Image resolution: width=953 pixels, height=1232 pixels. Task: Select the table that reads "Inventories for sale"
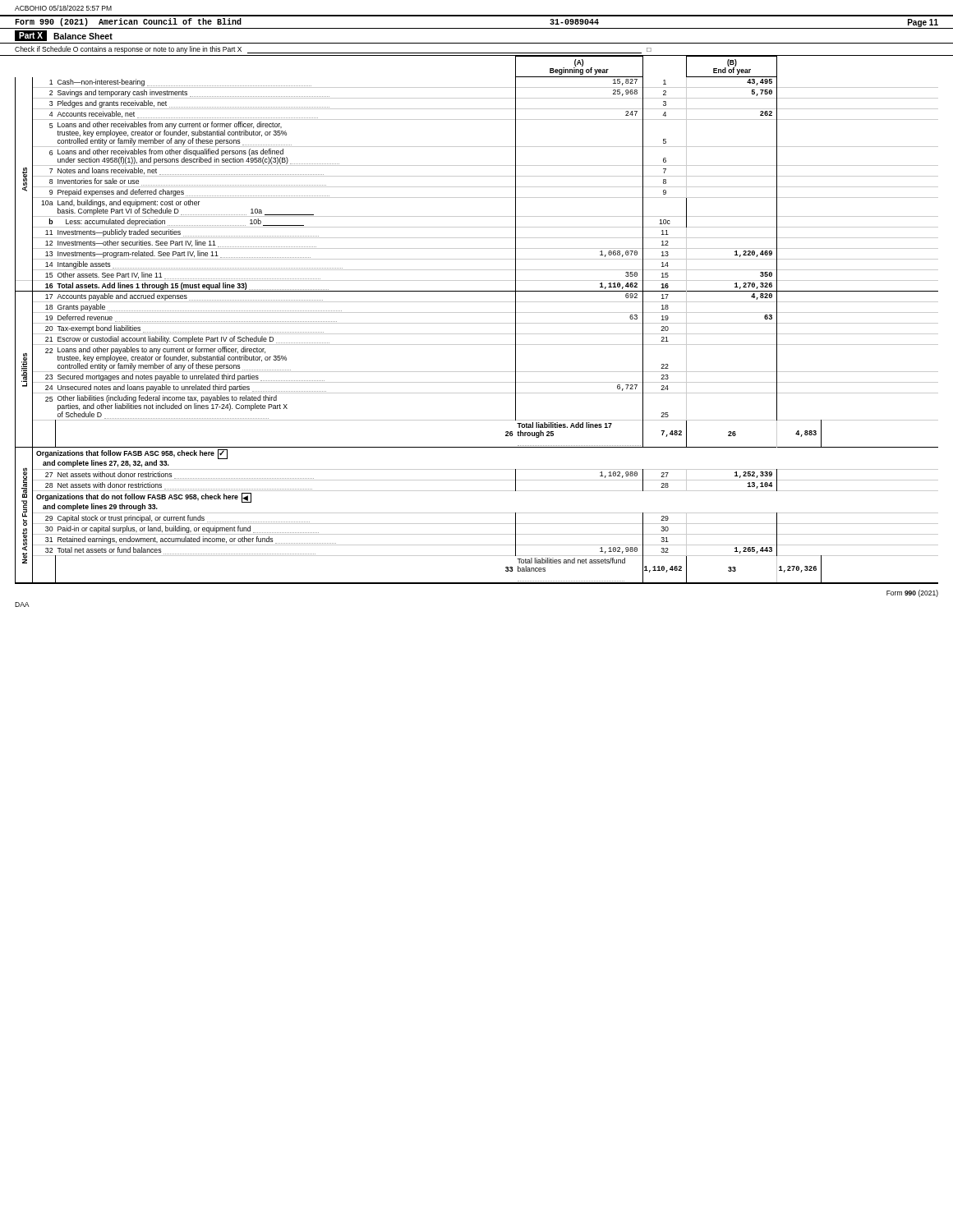pyautogui.click(x=476, y=320)
